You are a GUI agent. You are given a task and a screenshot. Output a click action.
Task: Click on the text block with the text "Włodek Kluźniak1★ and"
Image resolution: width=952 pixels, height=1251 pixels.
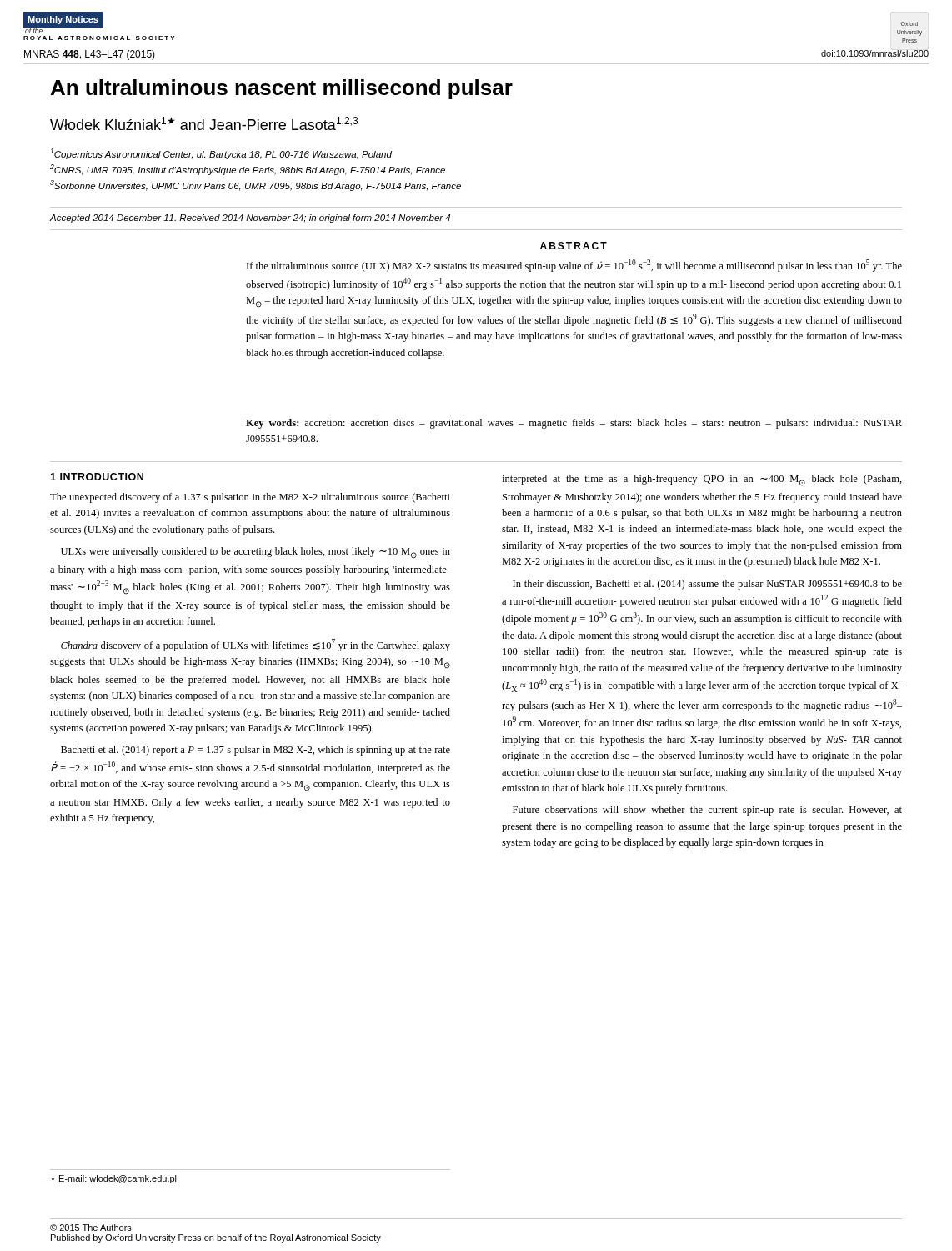pos(204,123)
